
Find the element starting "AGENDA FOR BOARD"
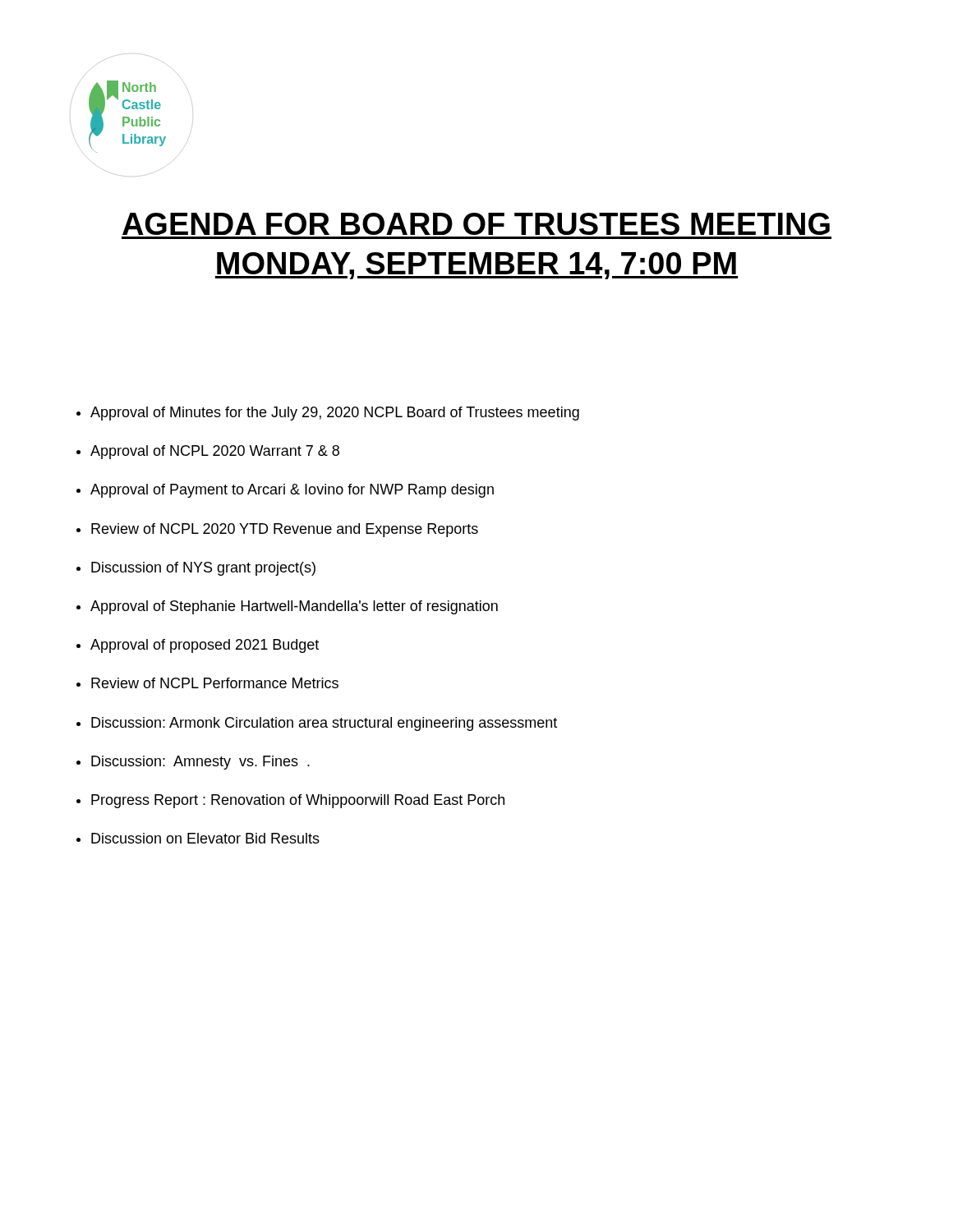476,244
